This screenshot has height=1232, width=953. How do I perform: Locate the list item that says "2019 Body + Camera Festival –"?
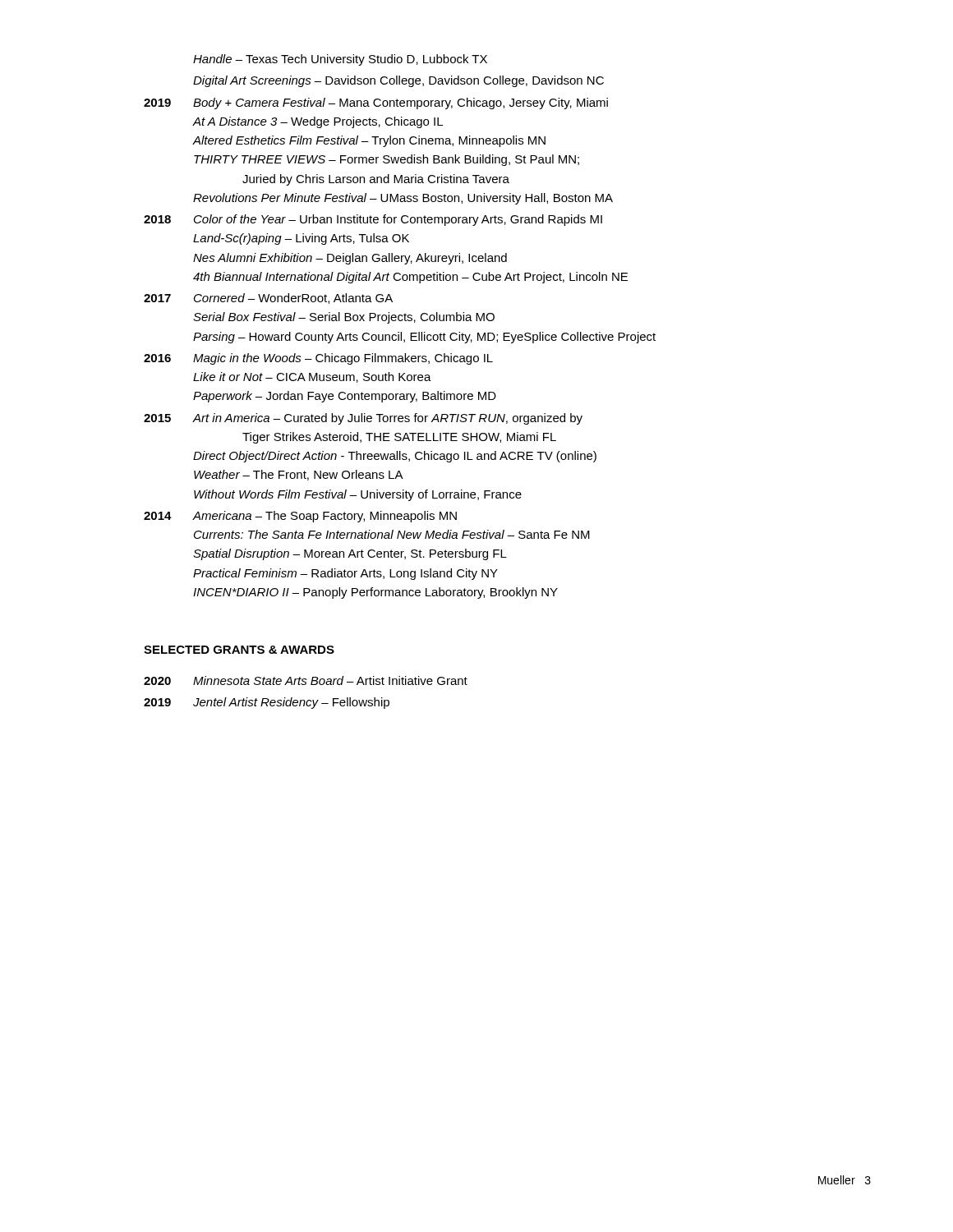pos(501,150)
